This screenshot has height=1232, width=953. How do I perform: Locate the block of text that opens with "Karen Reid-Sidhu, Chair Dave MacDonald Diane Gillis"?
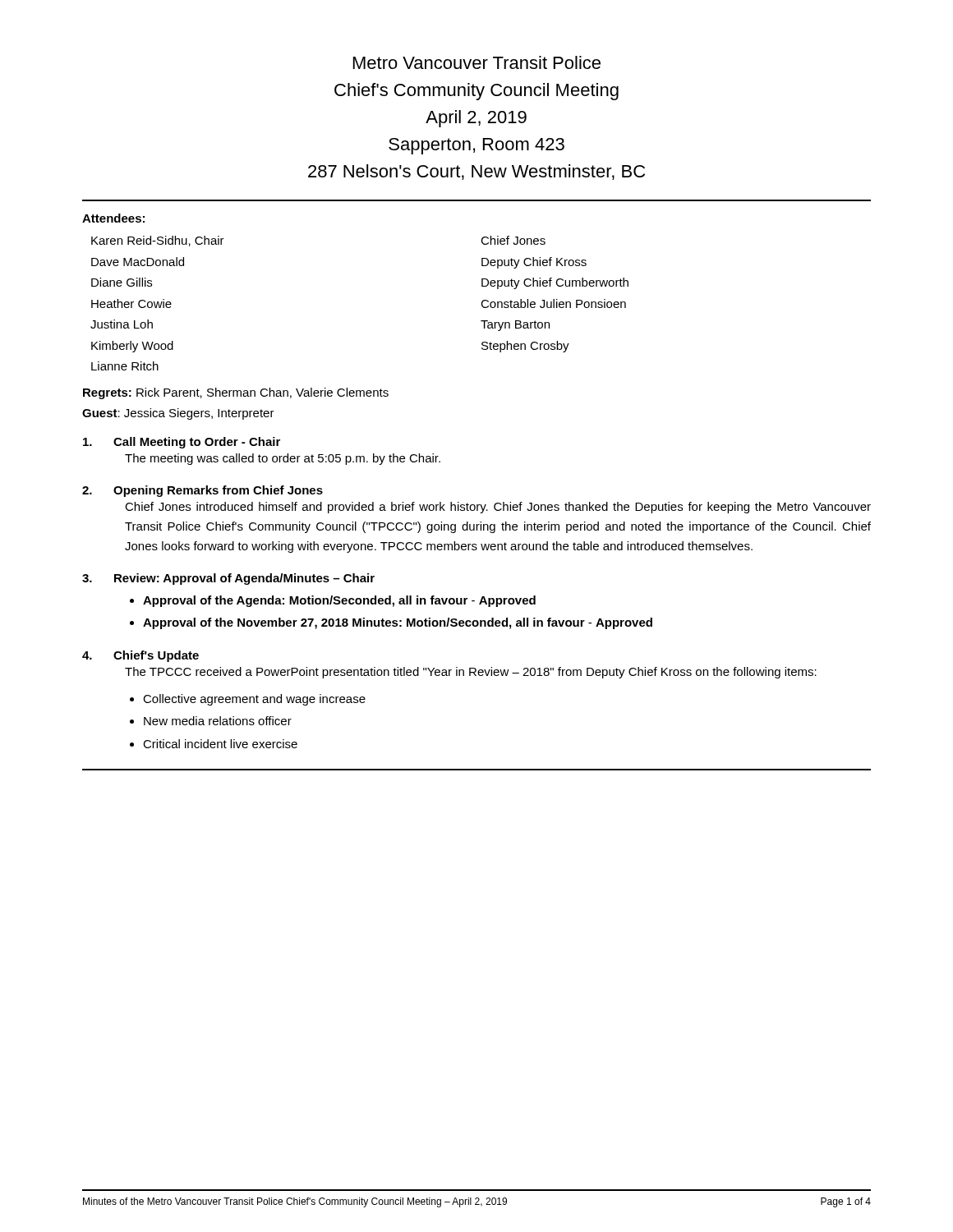pos(481,303)
